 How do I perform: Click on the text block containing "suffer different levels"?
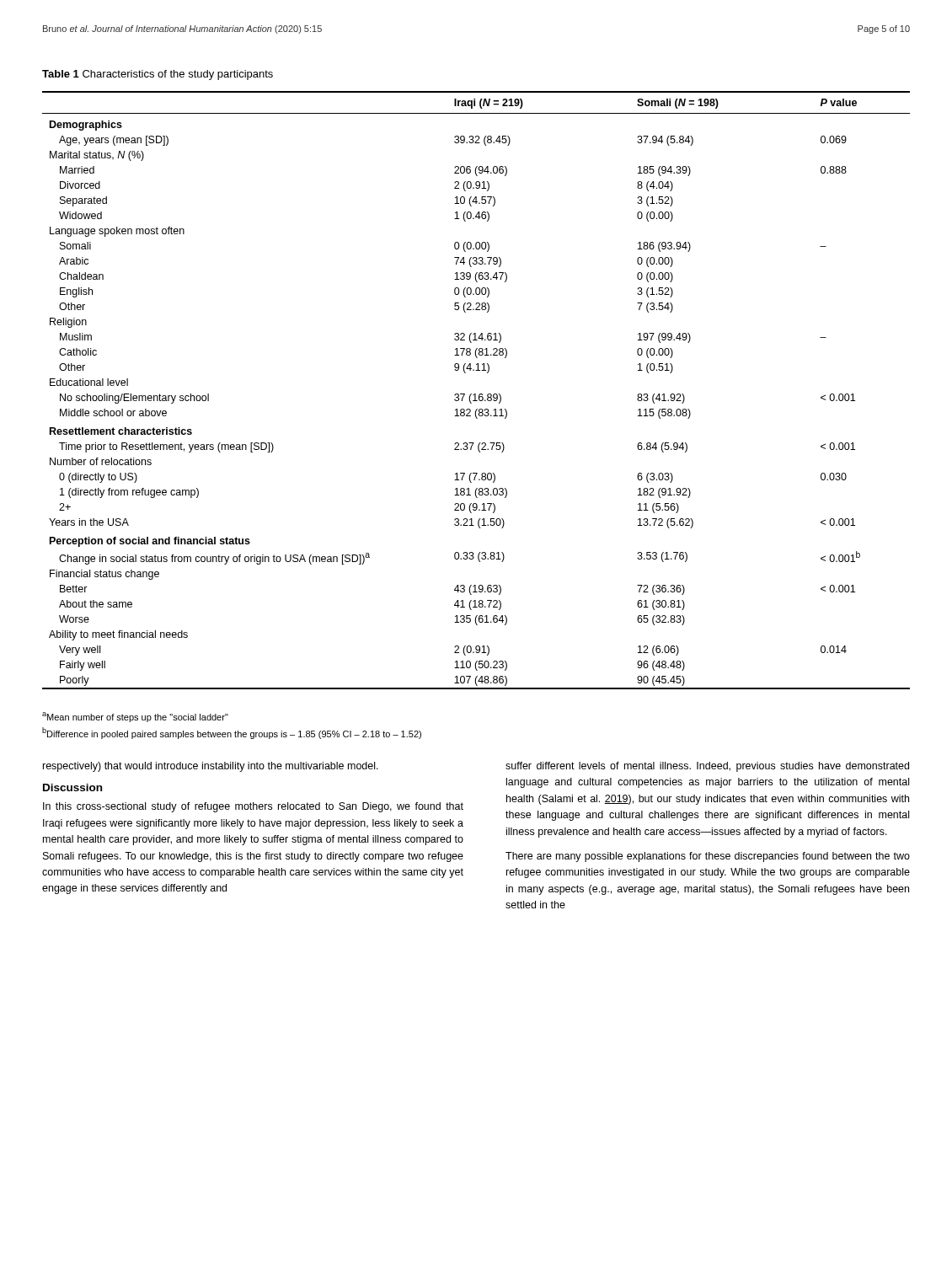tap(708, 836)
